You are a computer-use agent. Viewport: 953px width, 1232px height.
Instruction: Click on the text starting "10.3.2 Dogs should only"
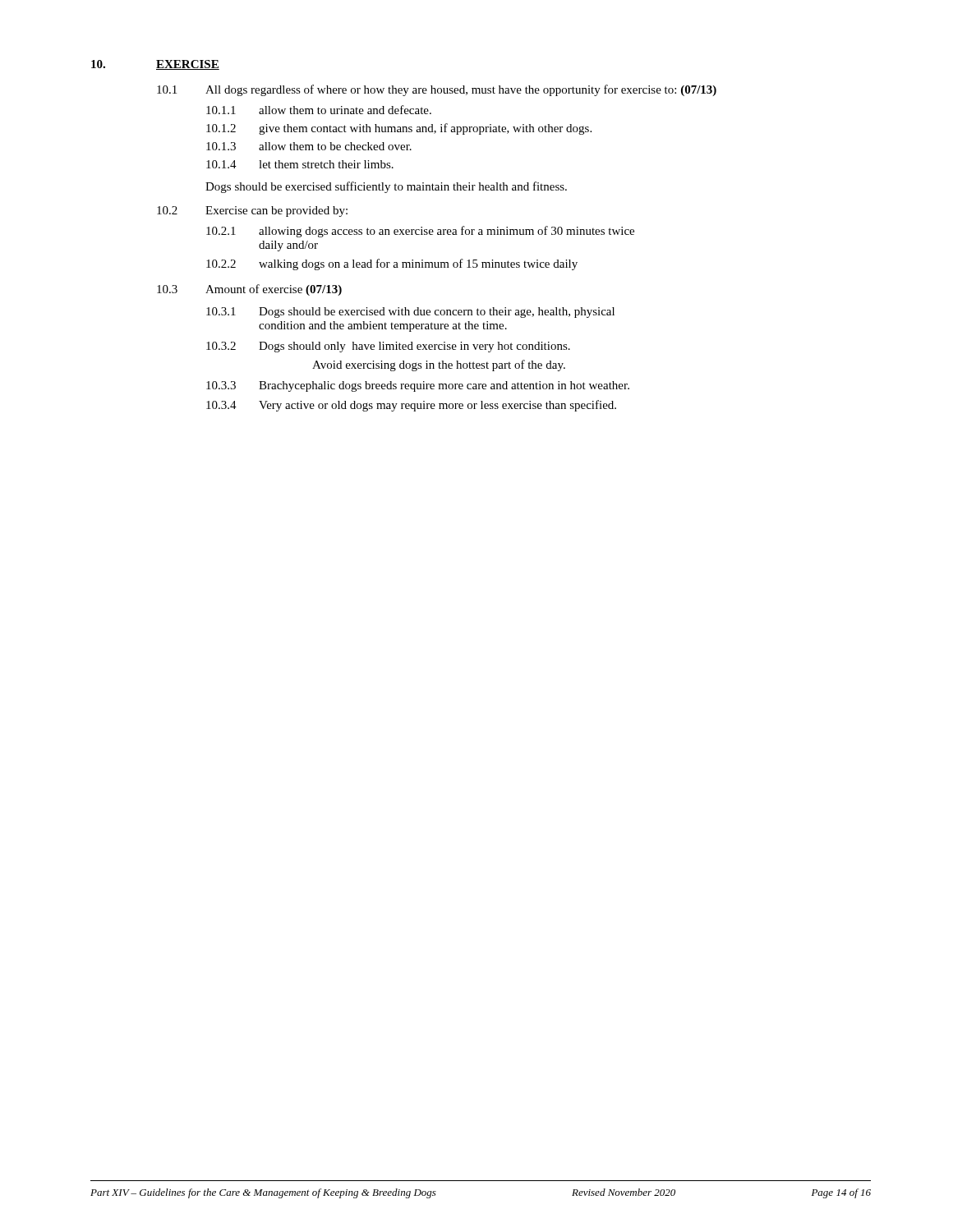(x=388, y=346)
